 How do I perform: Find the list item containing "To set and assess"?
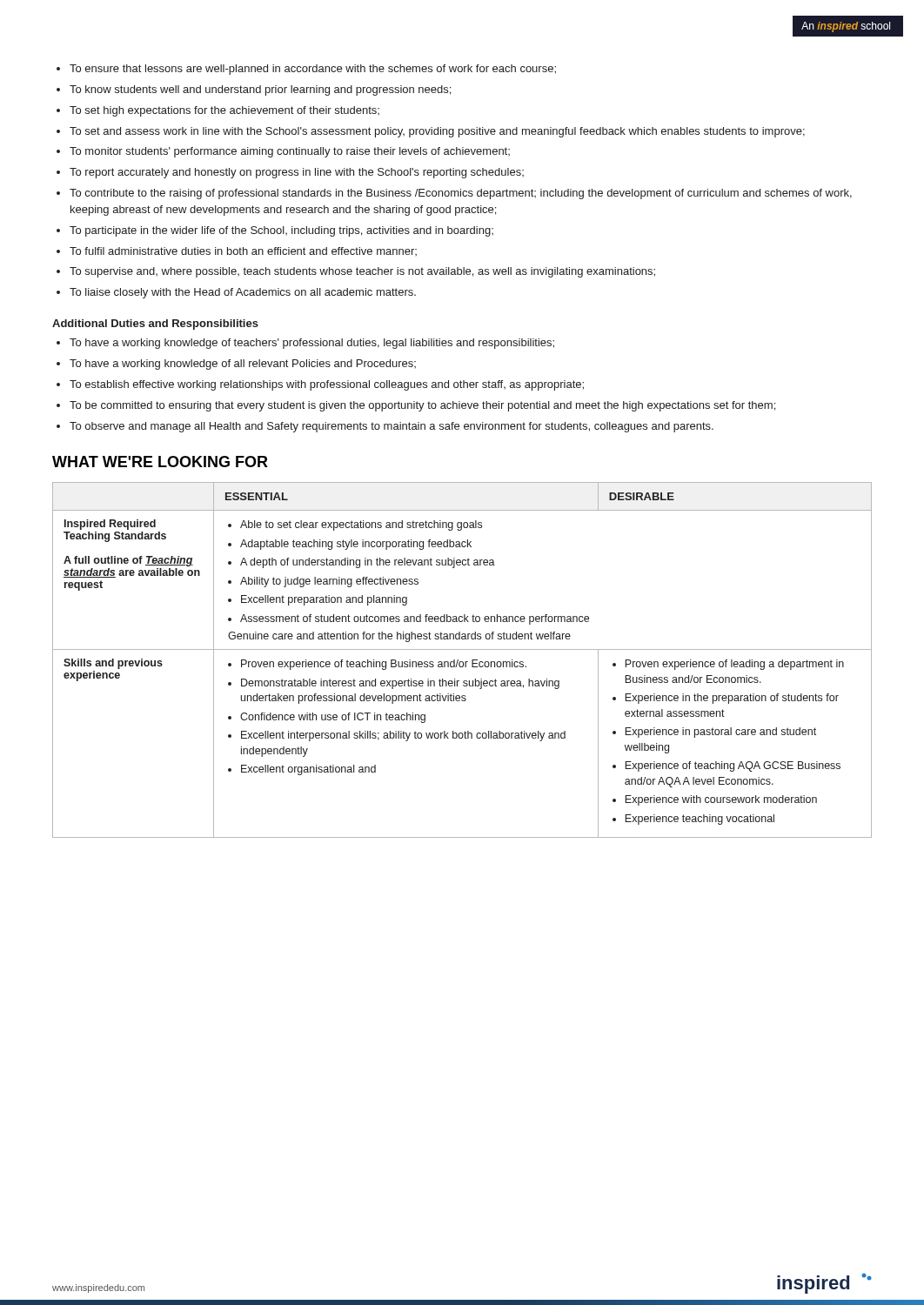(437, 130)
